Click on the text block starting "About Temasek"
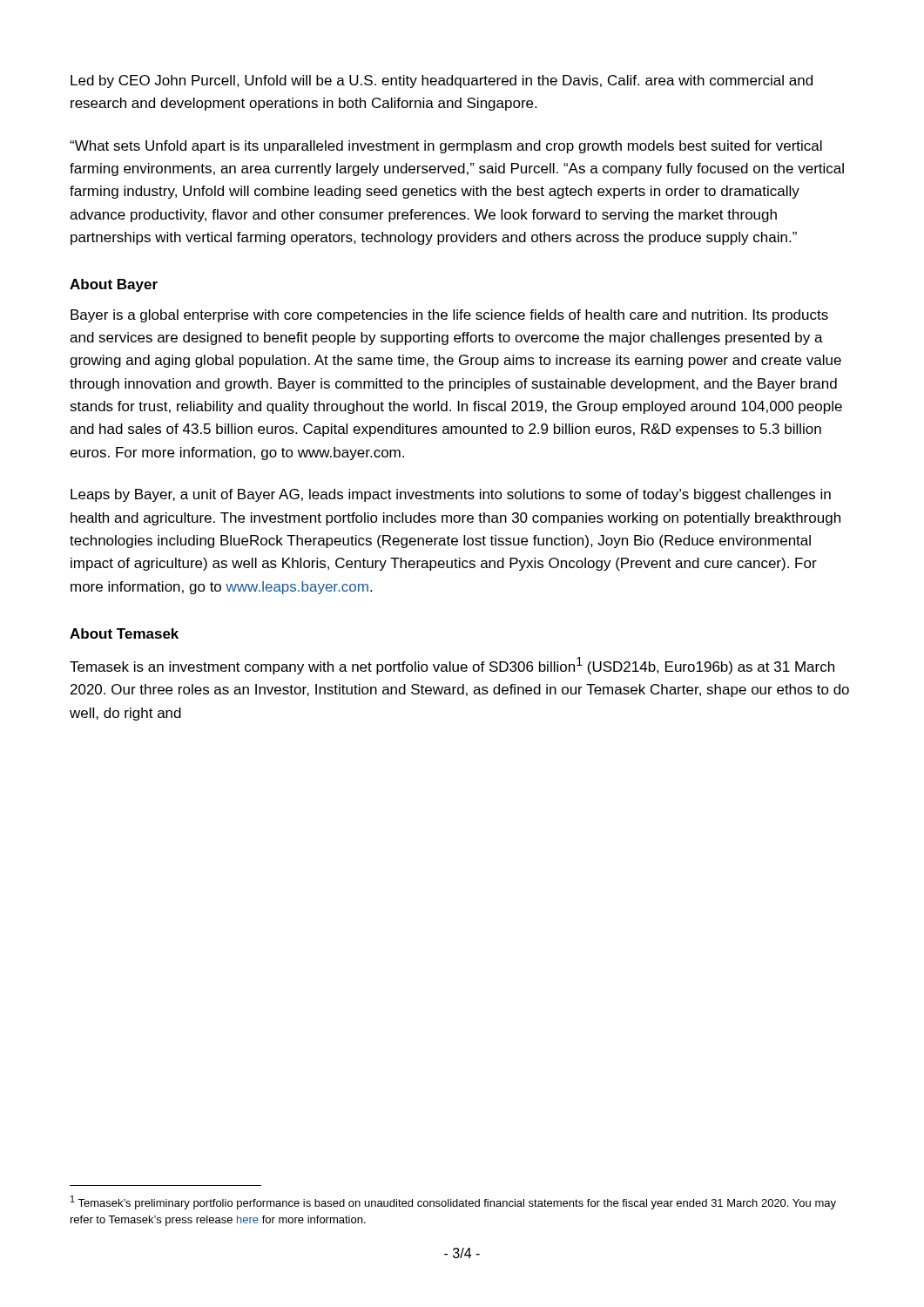The height and width of the screenshot is (1307, 924). (x=124, y=634)
